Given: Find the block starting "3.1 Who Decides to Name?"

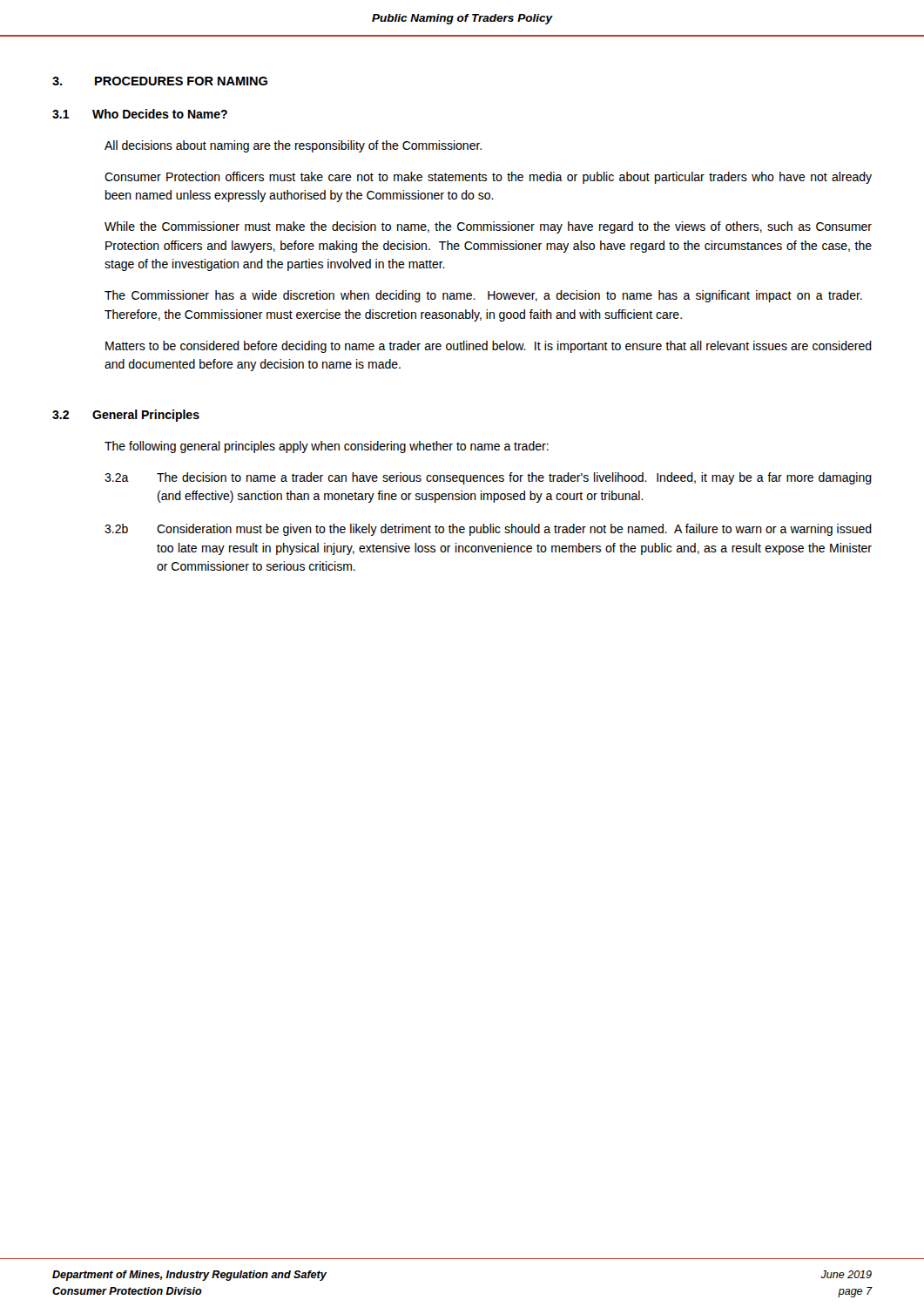Looking at the screenshot, I should coord(140,114).
